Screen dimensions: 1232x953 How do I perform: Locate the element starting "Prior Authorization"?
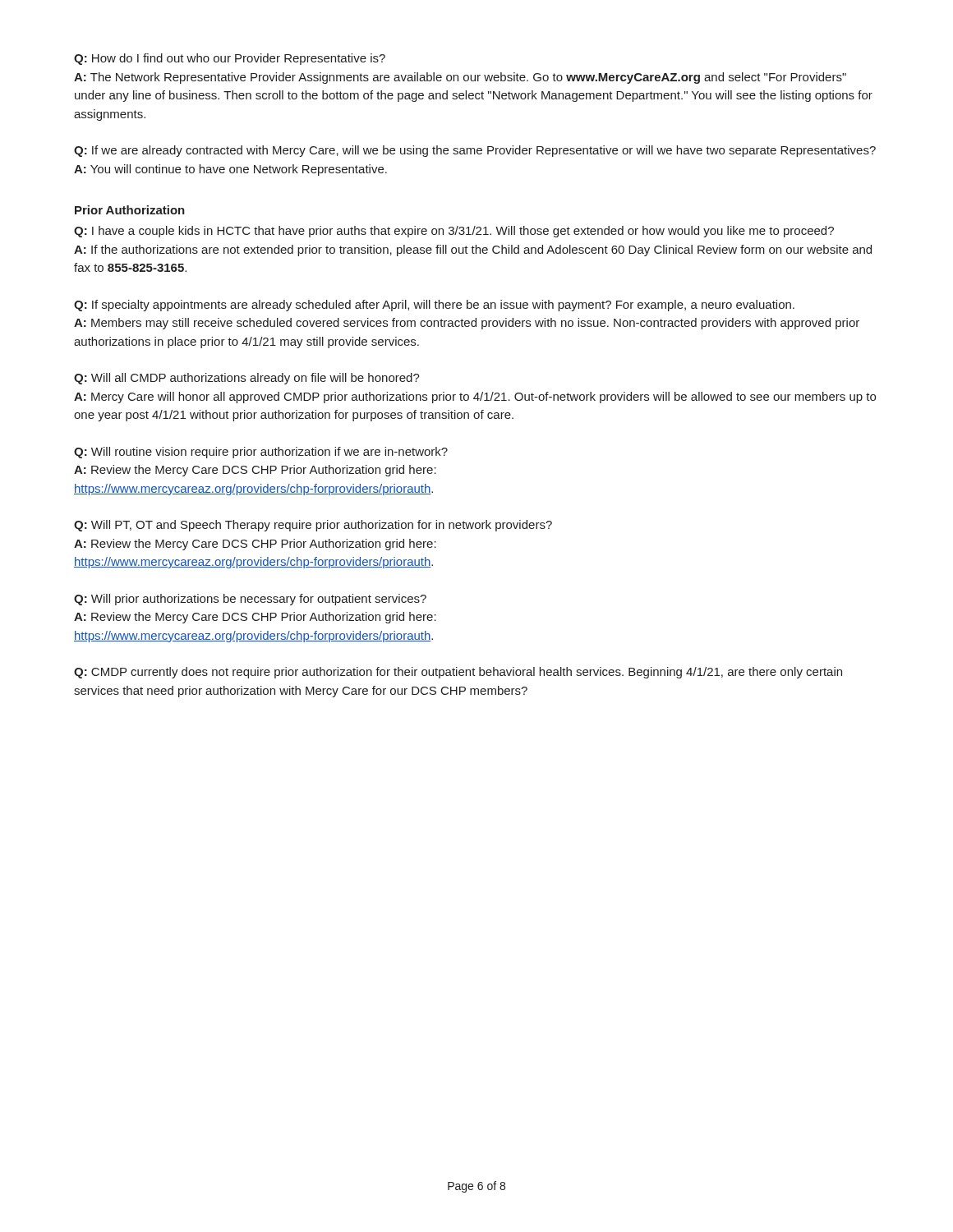pos(130,210)
